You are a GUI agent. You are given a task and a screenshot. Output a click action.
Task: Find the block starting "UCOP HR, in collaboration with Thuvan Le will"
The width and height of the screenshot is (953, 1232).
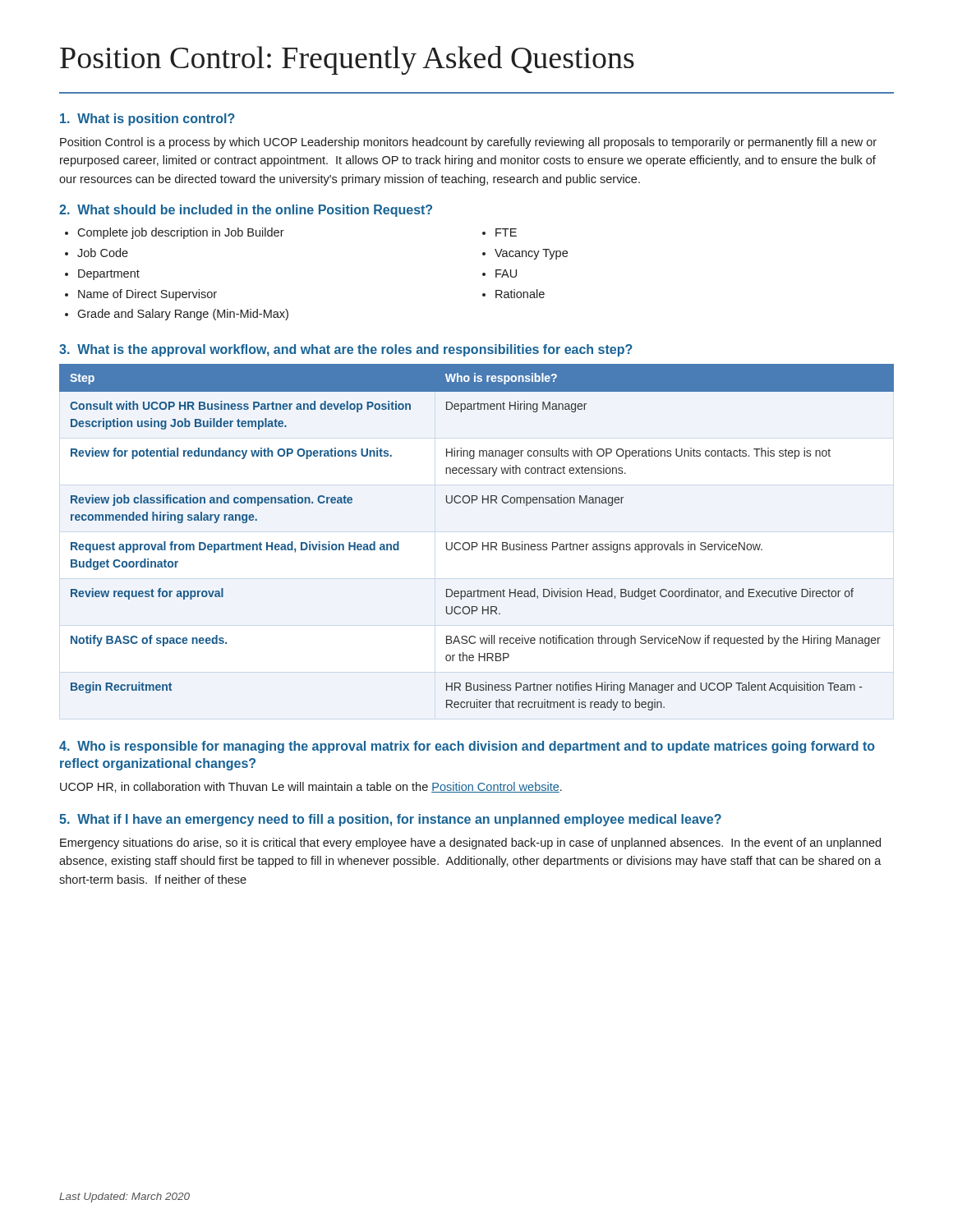click(311, 787)
